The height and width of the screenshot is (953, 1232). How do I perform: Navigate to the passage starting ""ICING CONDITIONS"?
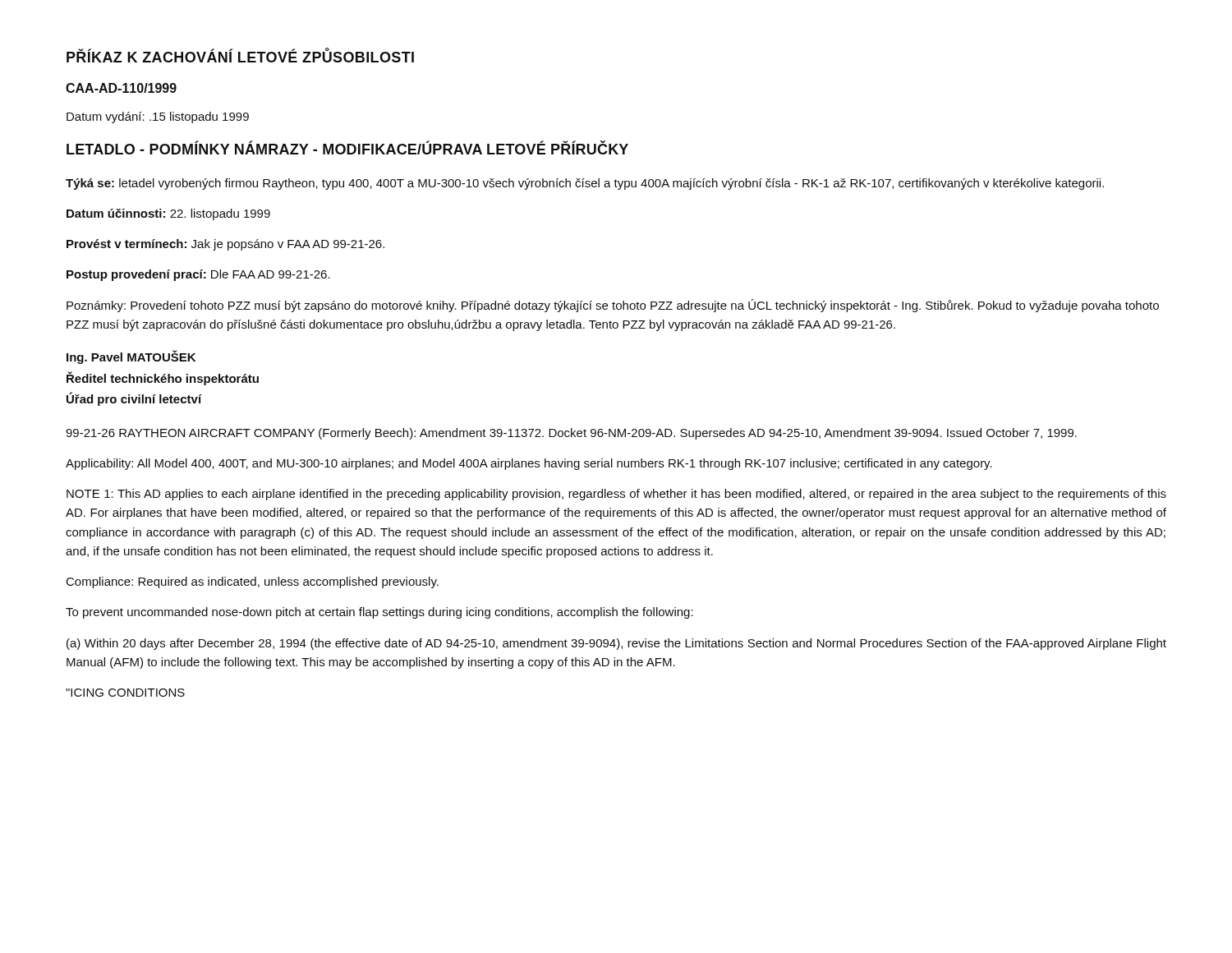(125, 692)
